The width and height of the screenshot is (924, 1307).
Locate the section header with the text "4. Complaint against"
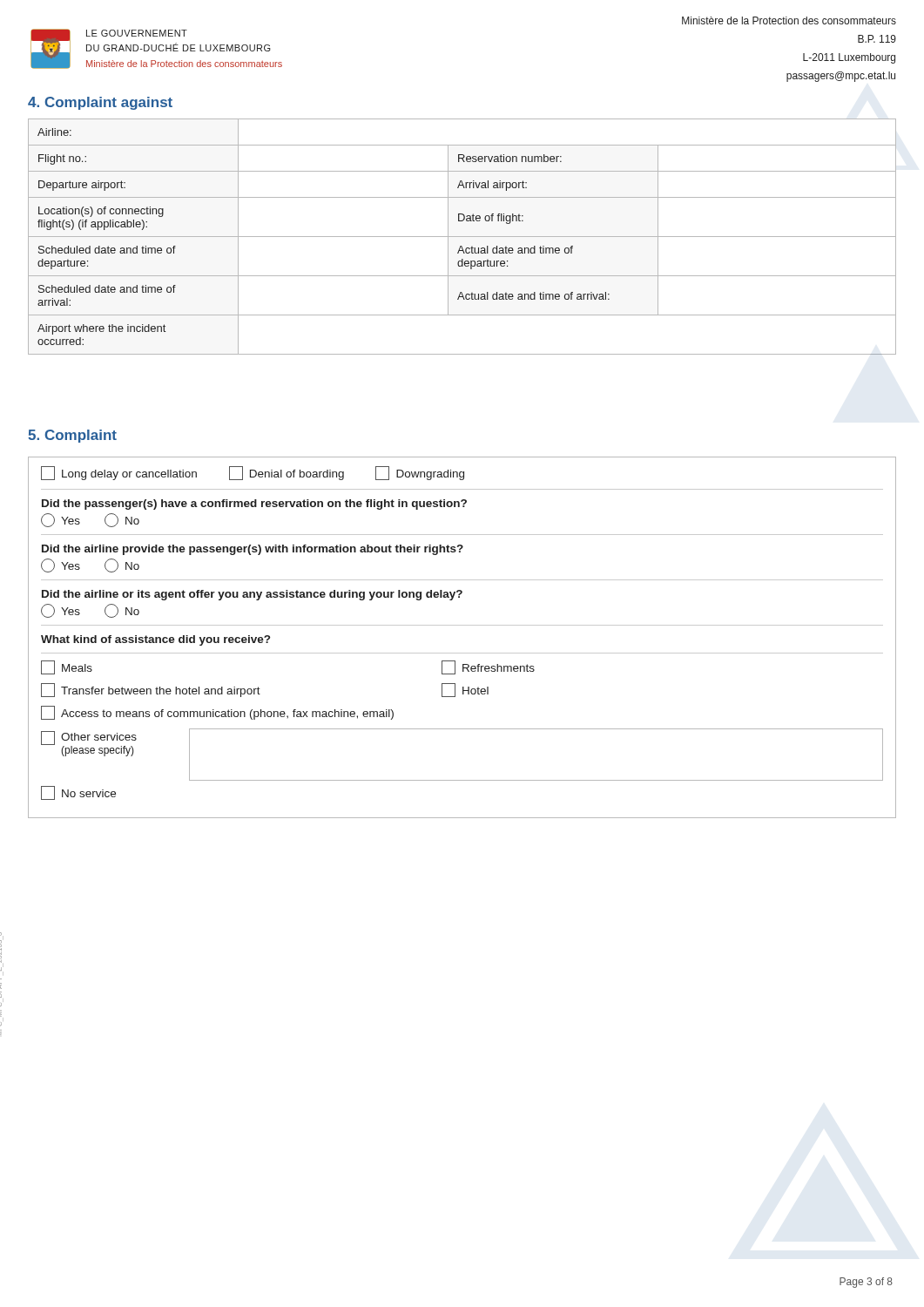pyautogui.click(x=100, y=102)
